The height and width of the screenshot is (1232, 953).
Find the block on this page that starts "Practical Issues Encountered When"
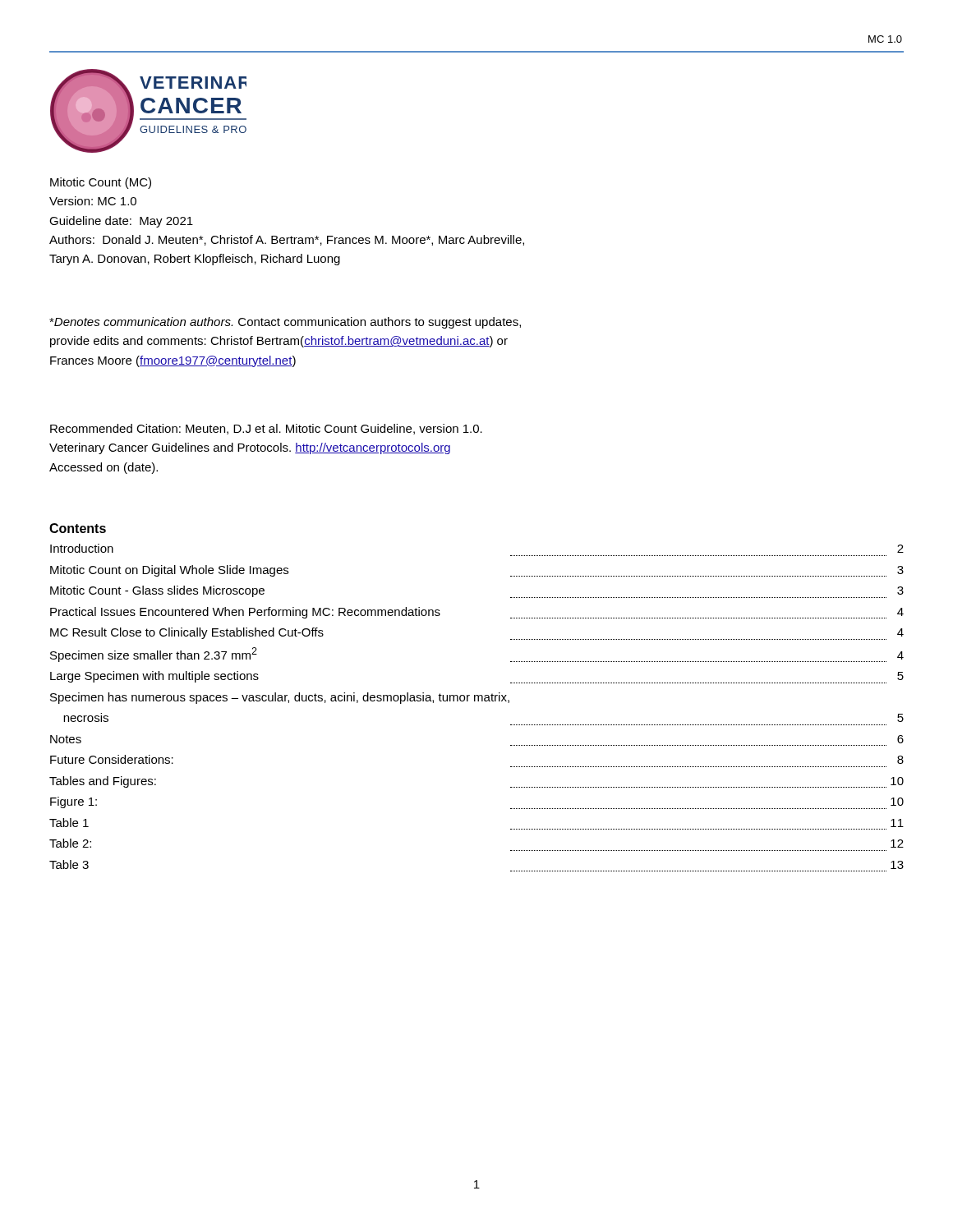(x=239, y=612)
